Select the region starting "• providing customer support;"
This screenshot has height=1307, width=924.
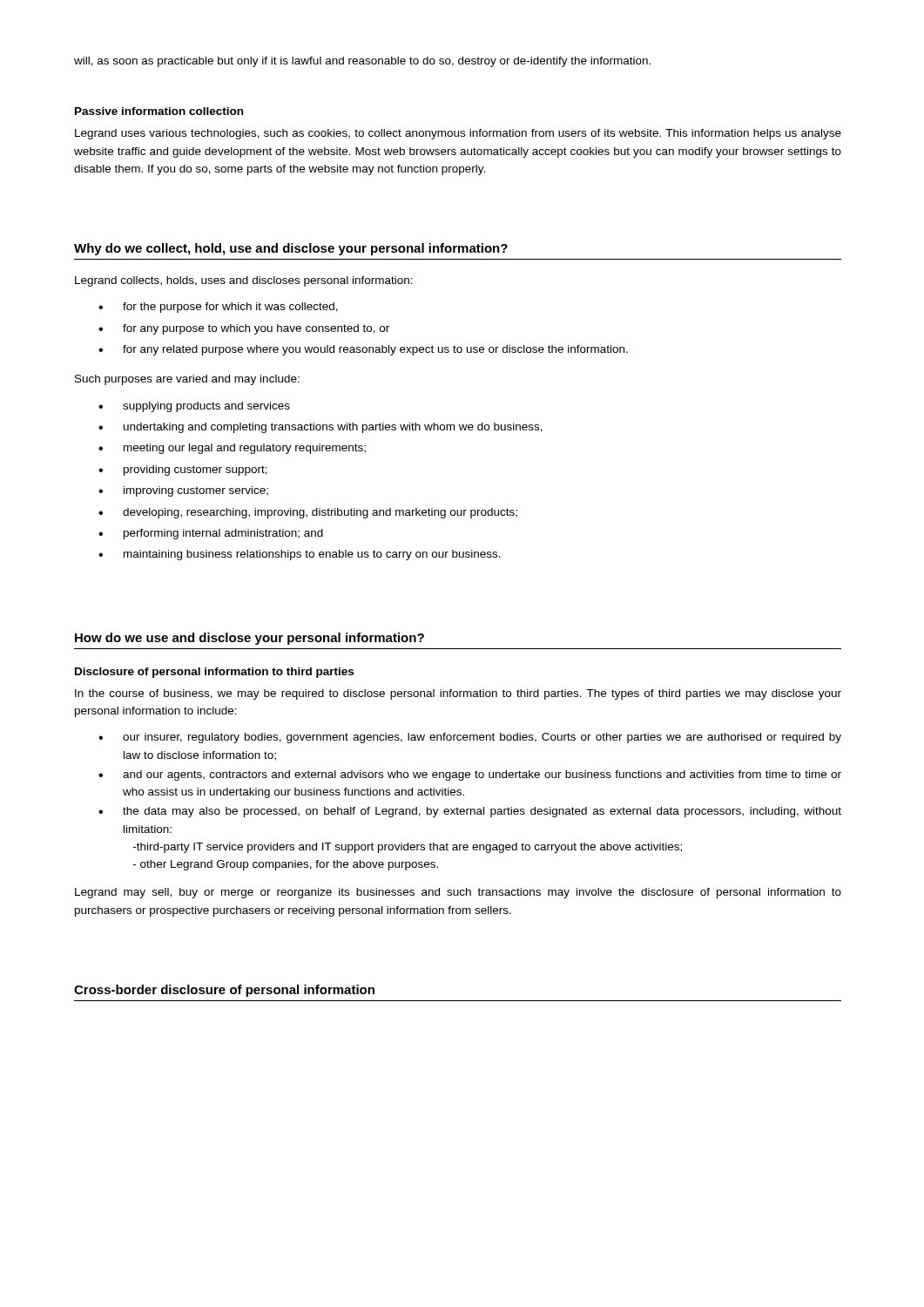pyautogui.click(x=183, y=471)
